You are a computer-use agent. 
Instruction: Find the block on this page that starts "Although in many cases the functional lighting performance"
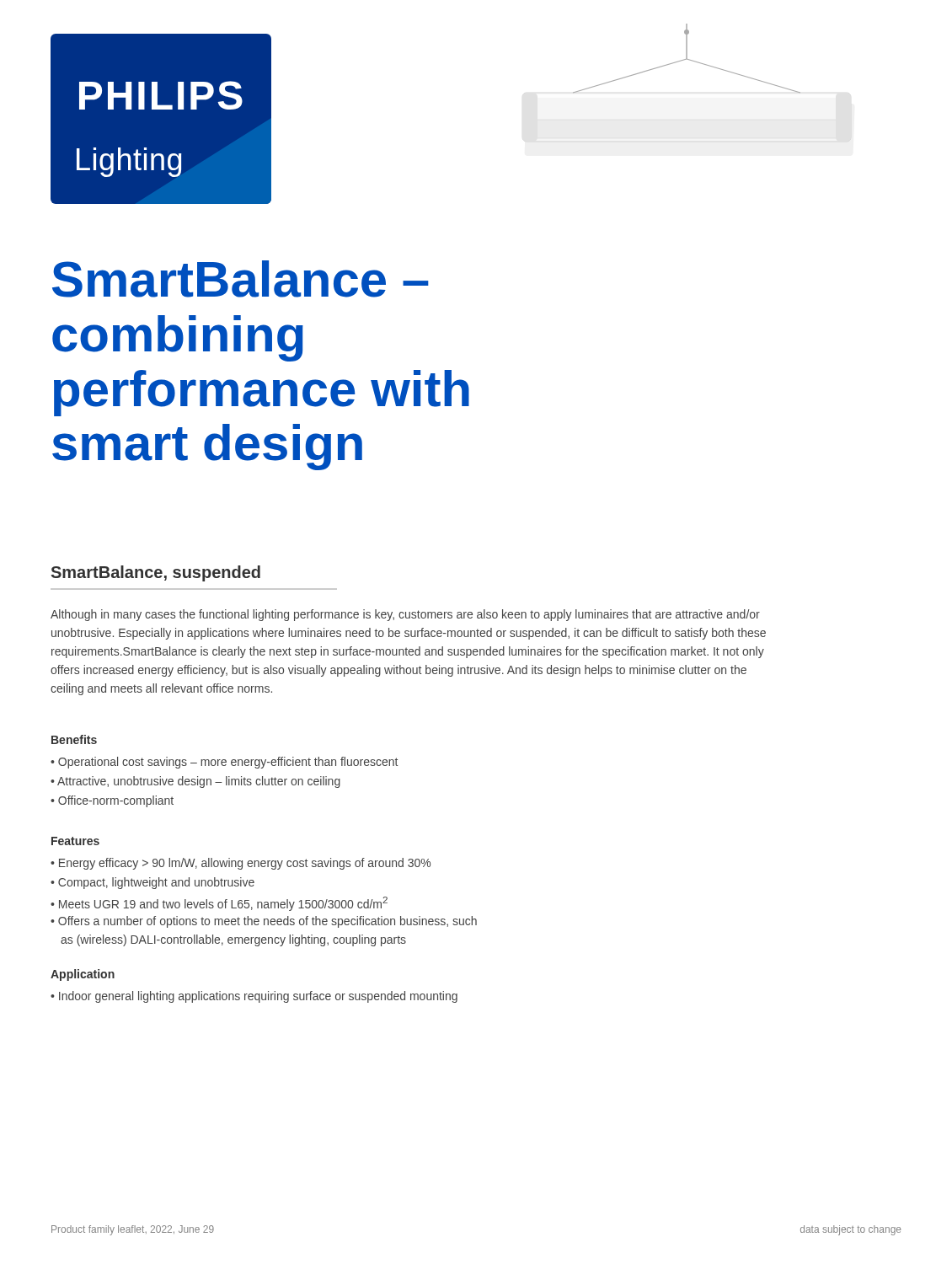pos(408,652)
